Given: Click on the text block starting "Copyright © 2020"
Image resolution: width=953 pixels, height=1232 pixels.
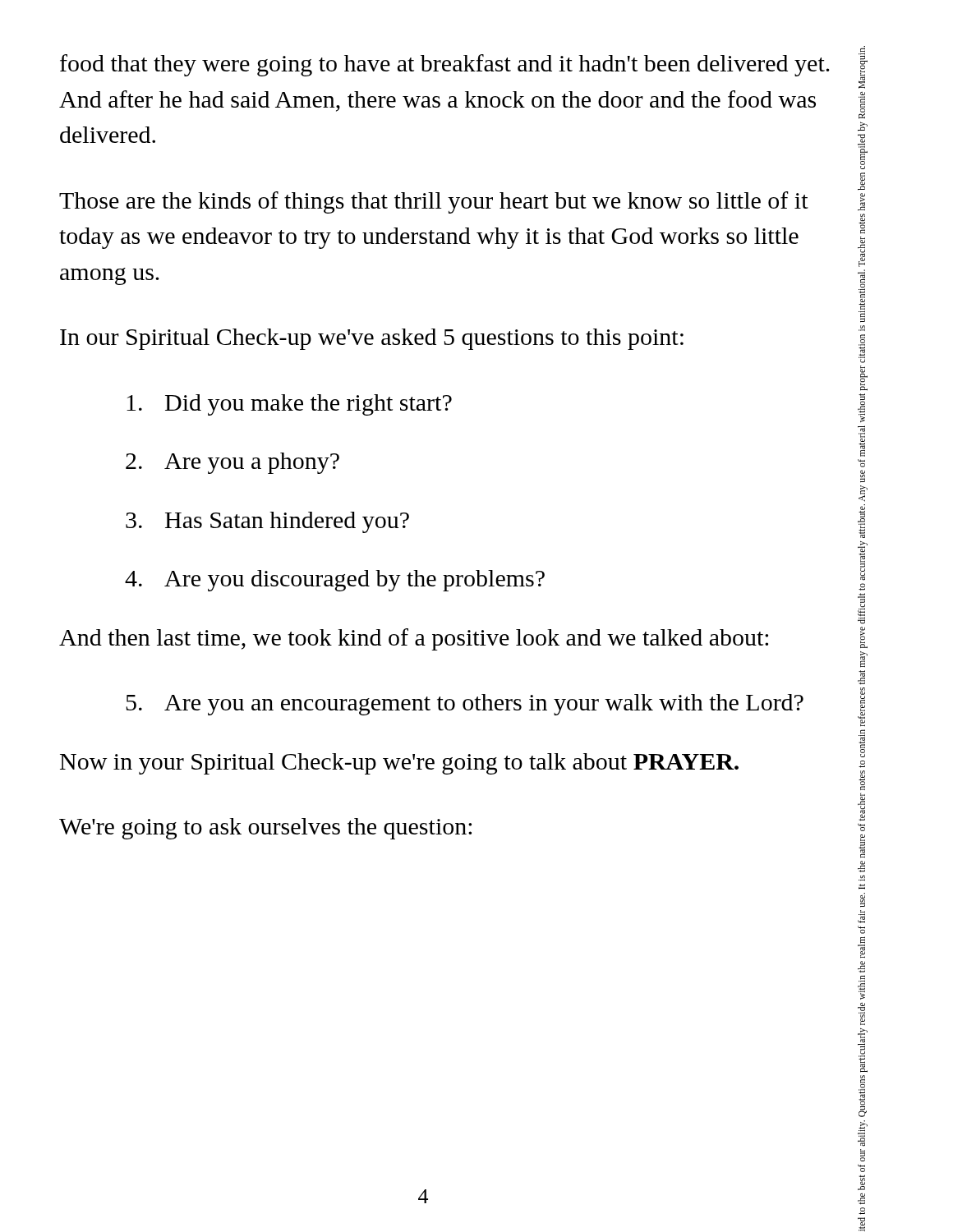Looking at the screenshot, I should click(862, 639).
